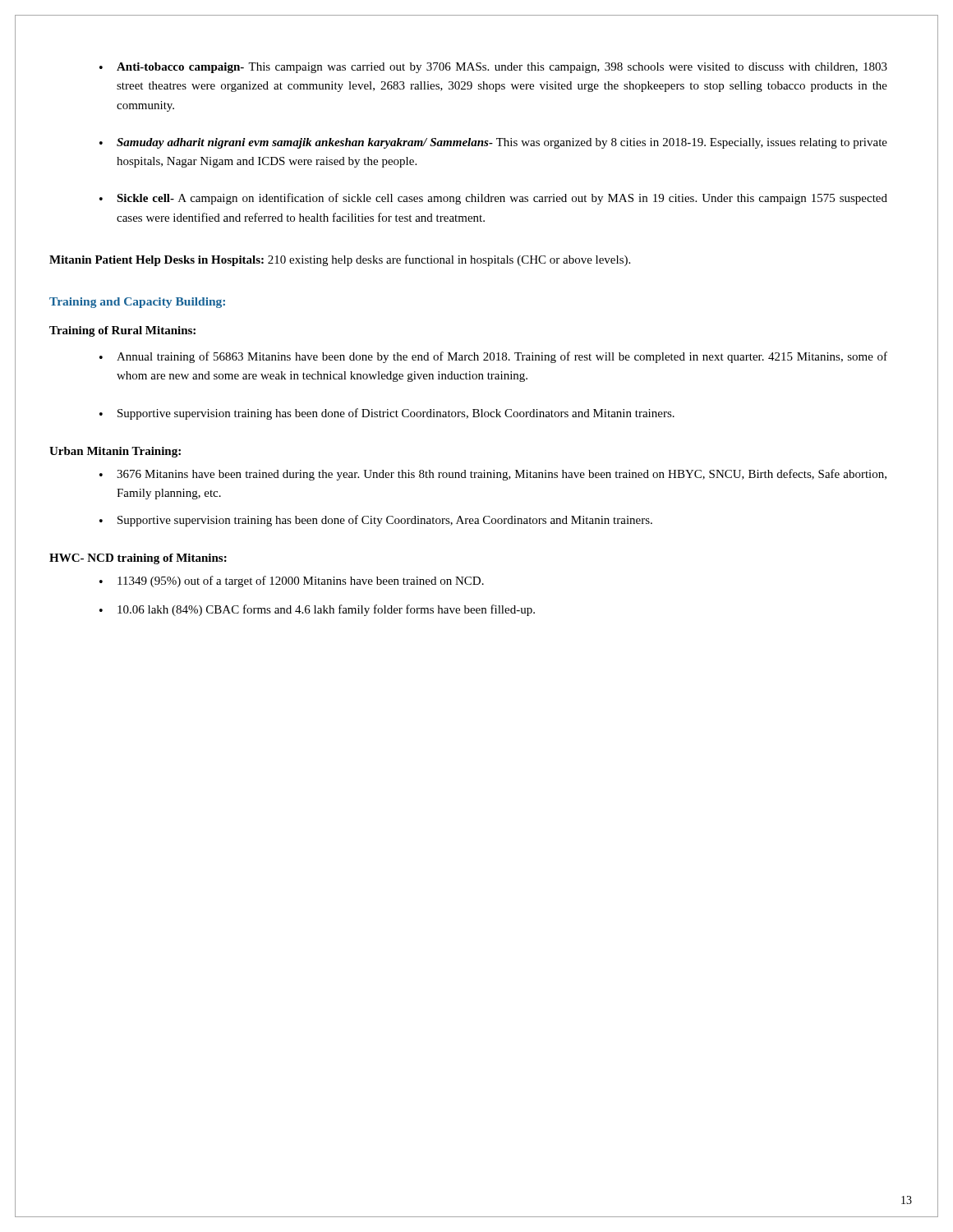Click on the text block with the text "Mitanin Patient Help Desks in Hospitals: 210"
Screen dimensions: 1232x953
[340, 259]
